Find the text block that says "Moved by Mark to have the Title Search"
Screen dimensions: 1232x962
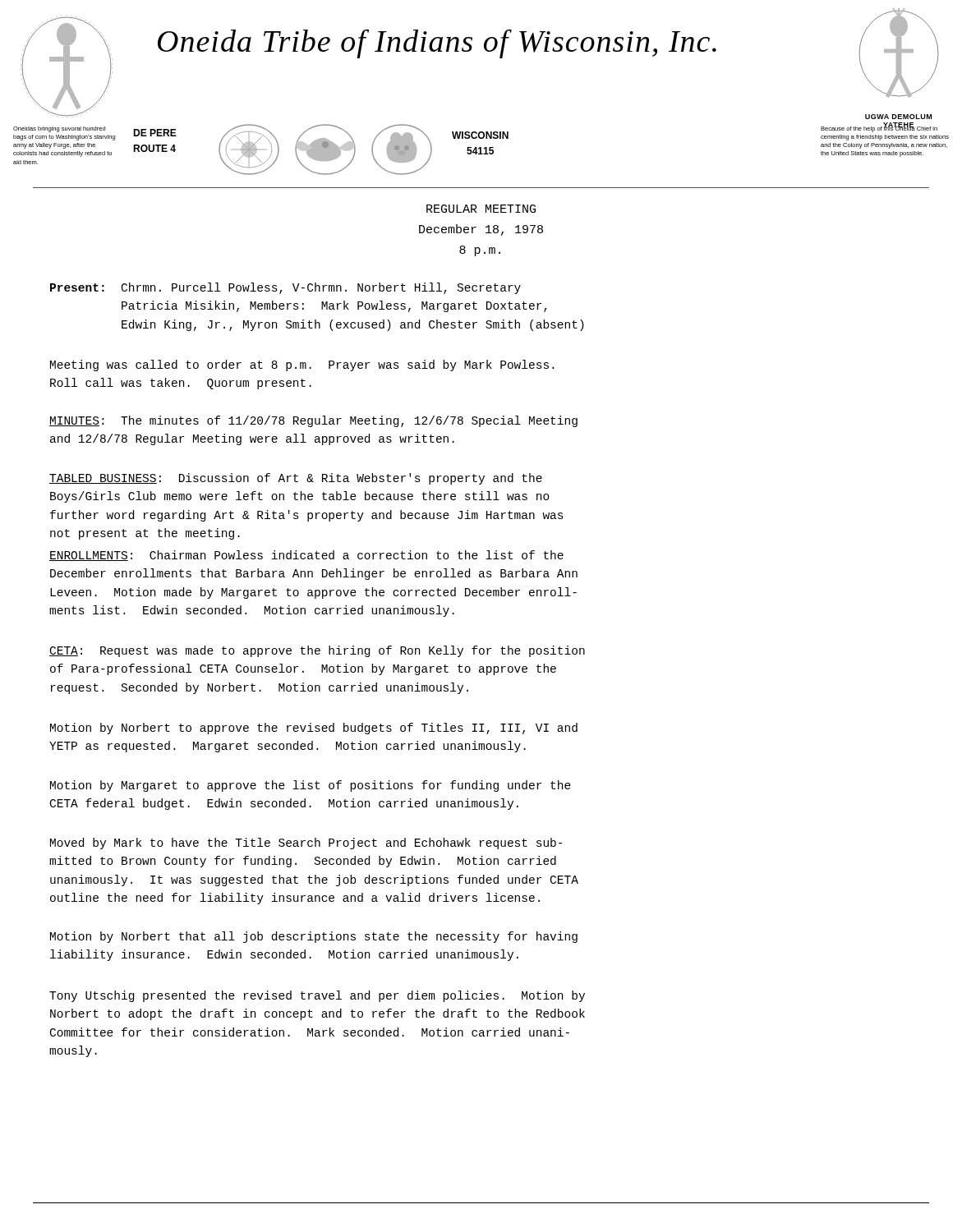point(314,871)
